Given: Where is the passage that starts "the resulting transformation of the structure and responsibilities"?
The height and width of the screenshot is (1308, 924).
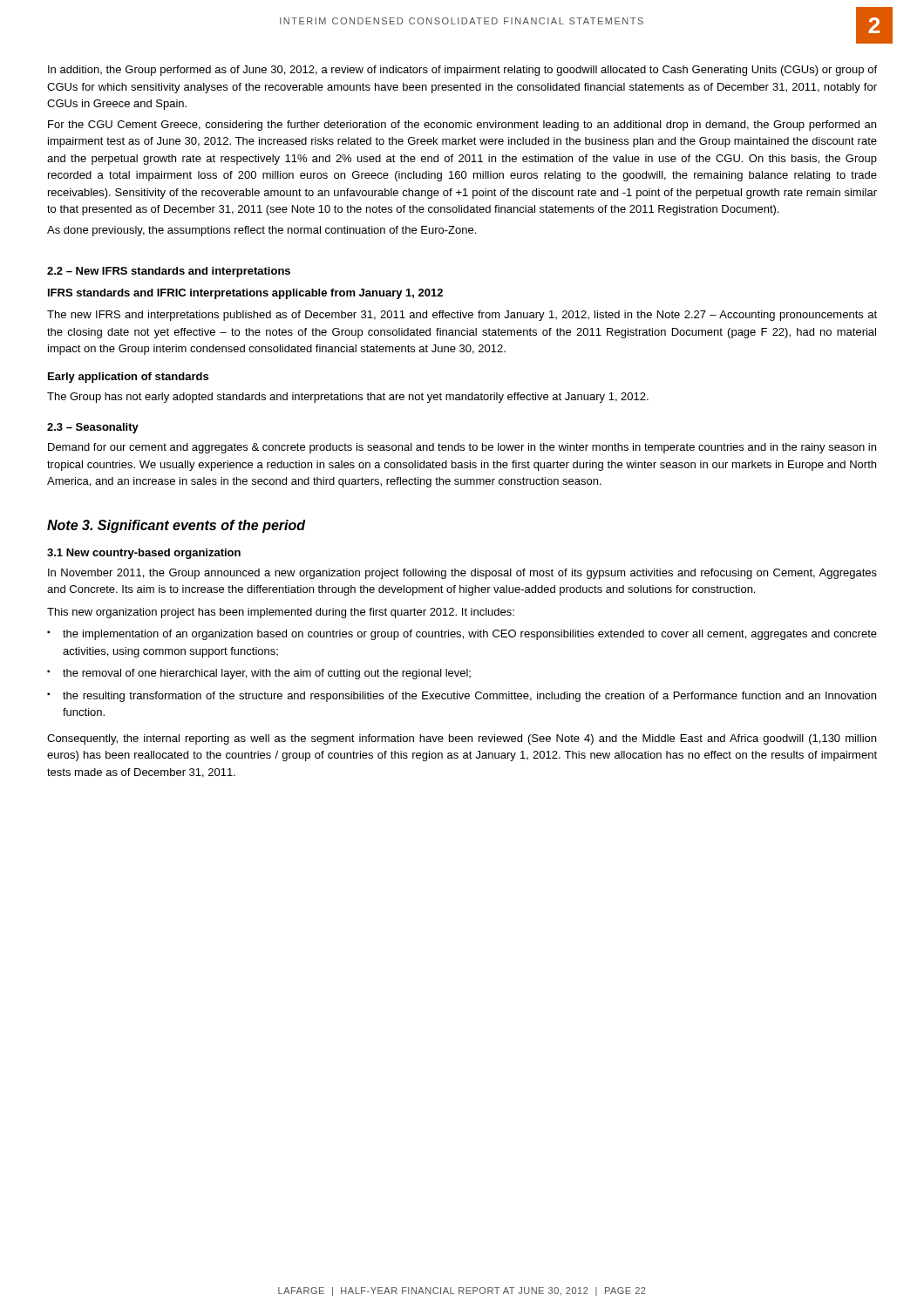Looking at the screenshot, I should [470, 703].
